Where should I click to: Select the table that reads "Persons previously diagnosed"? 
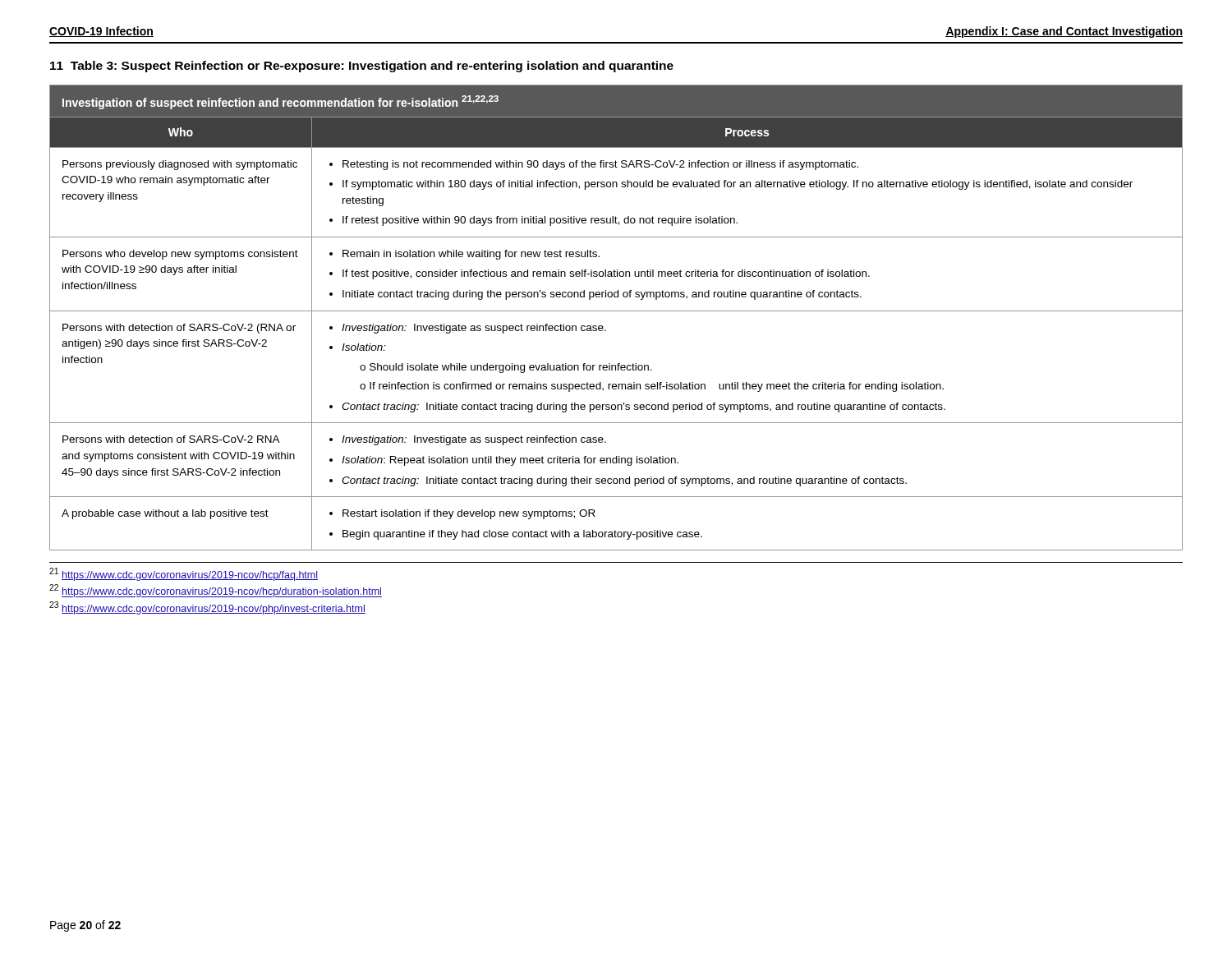pyautogui.click(x=616, y=318)
